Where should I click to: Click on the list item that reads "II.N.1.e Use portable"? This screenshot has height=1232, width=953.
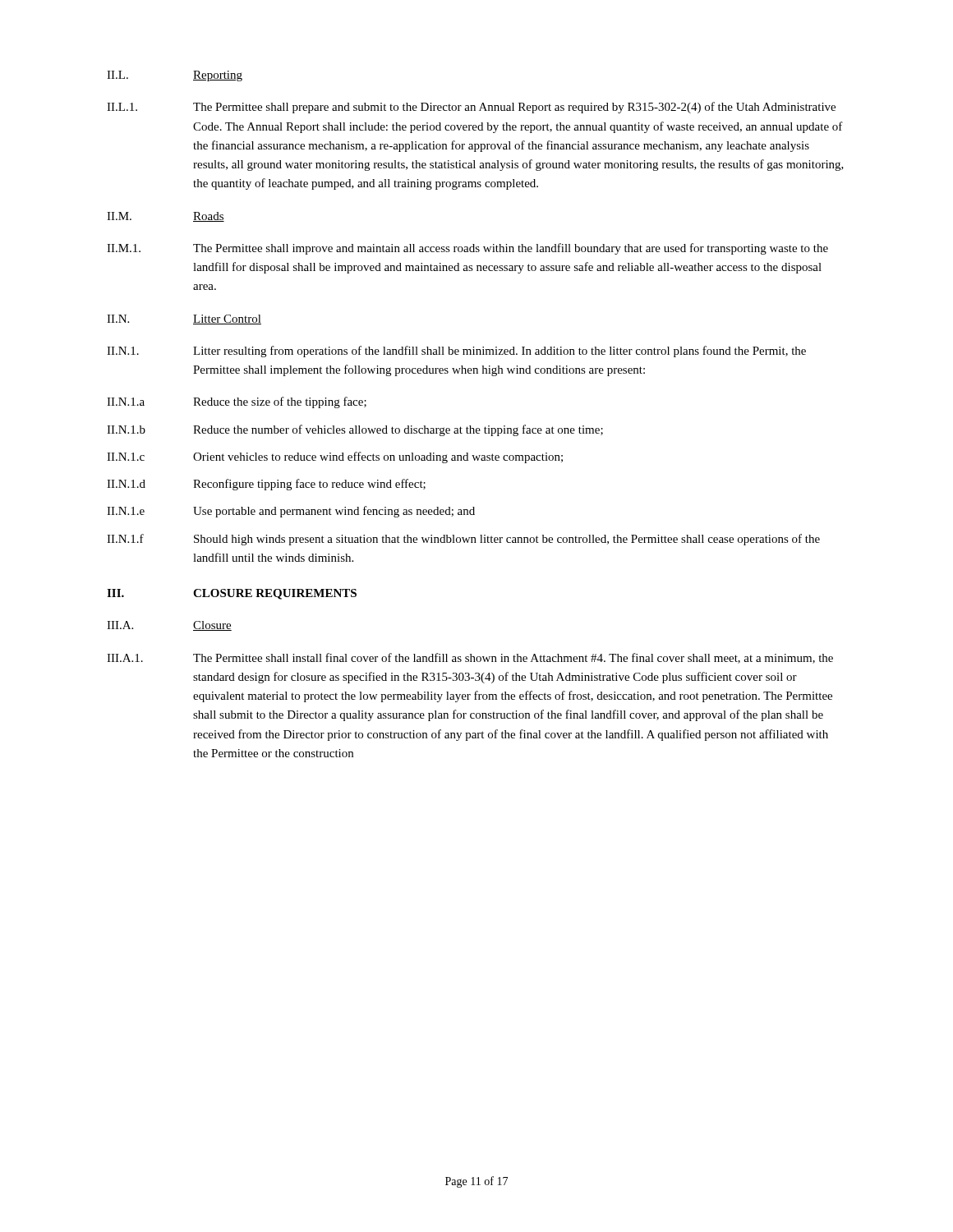pos(476,512)
